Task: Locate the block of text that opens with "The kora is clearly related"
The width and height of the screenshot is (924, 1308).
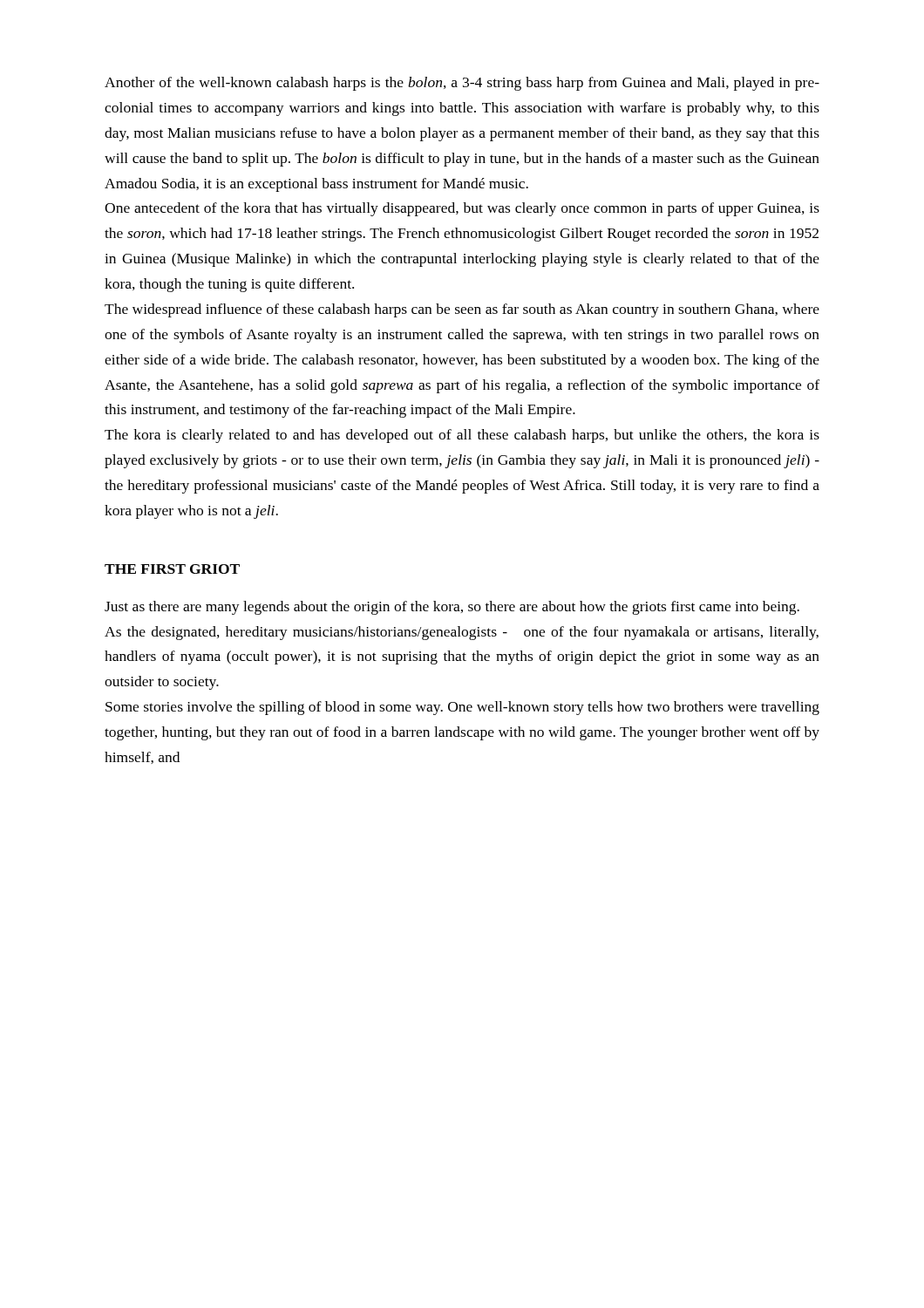Action: pyautogui.click(x=462, y=473)
